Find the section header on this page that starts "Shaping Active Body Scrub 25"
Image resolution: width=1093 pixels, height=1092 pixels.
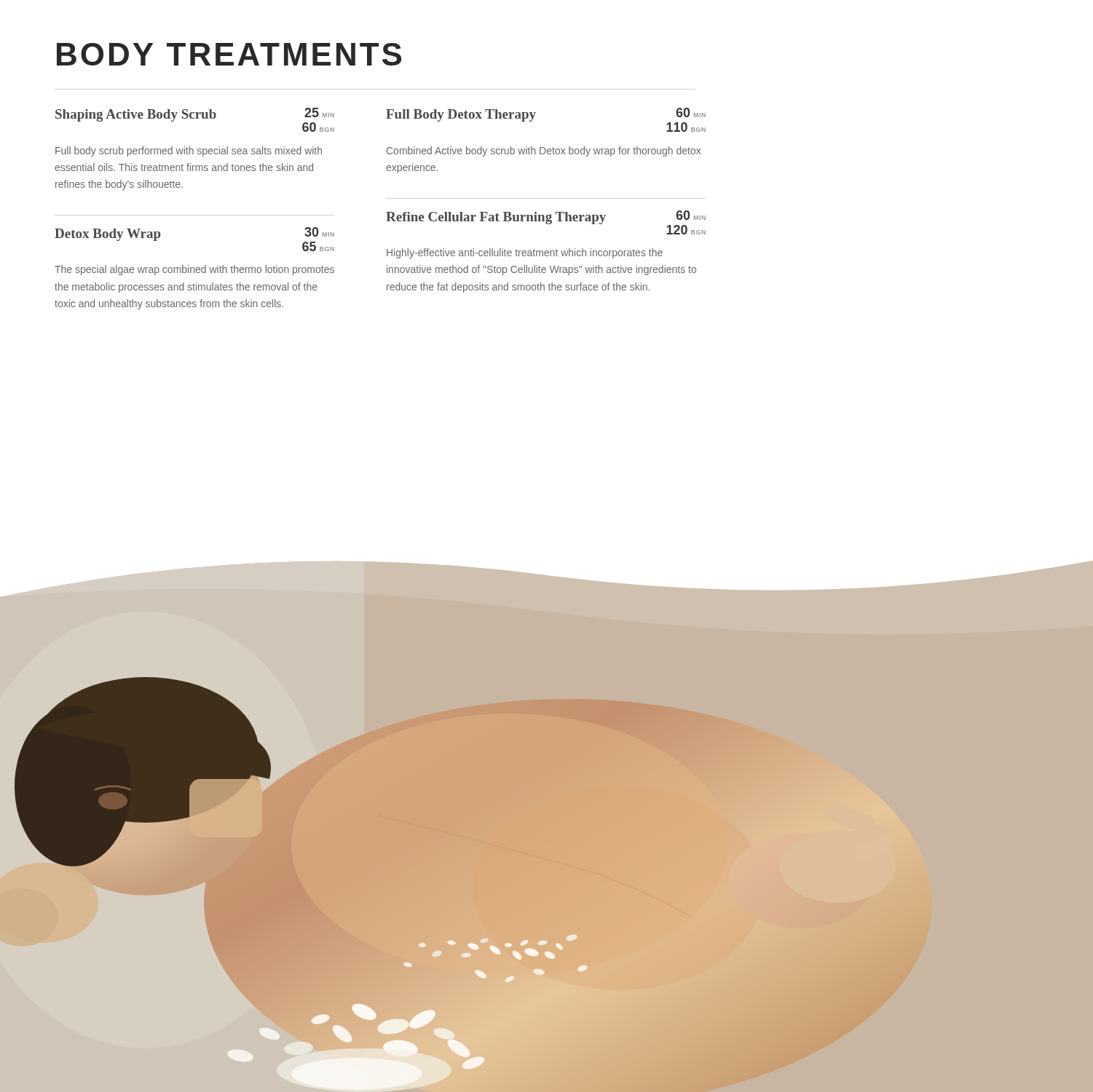pos(195,120)
